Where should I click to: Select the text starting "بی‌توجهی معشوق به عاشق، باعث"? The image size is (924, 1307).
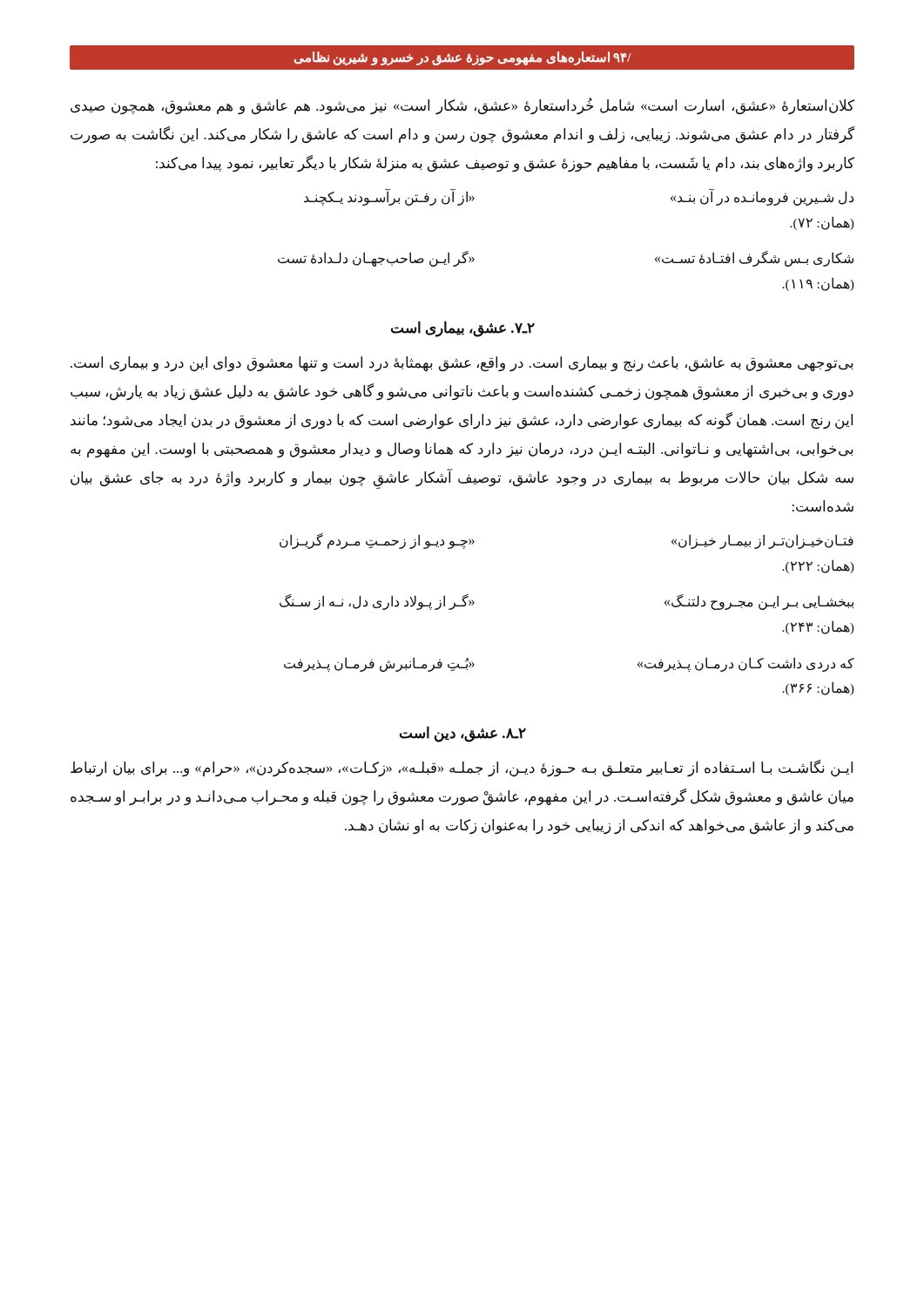point(462,435)
